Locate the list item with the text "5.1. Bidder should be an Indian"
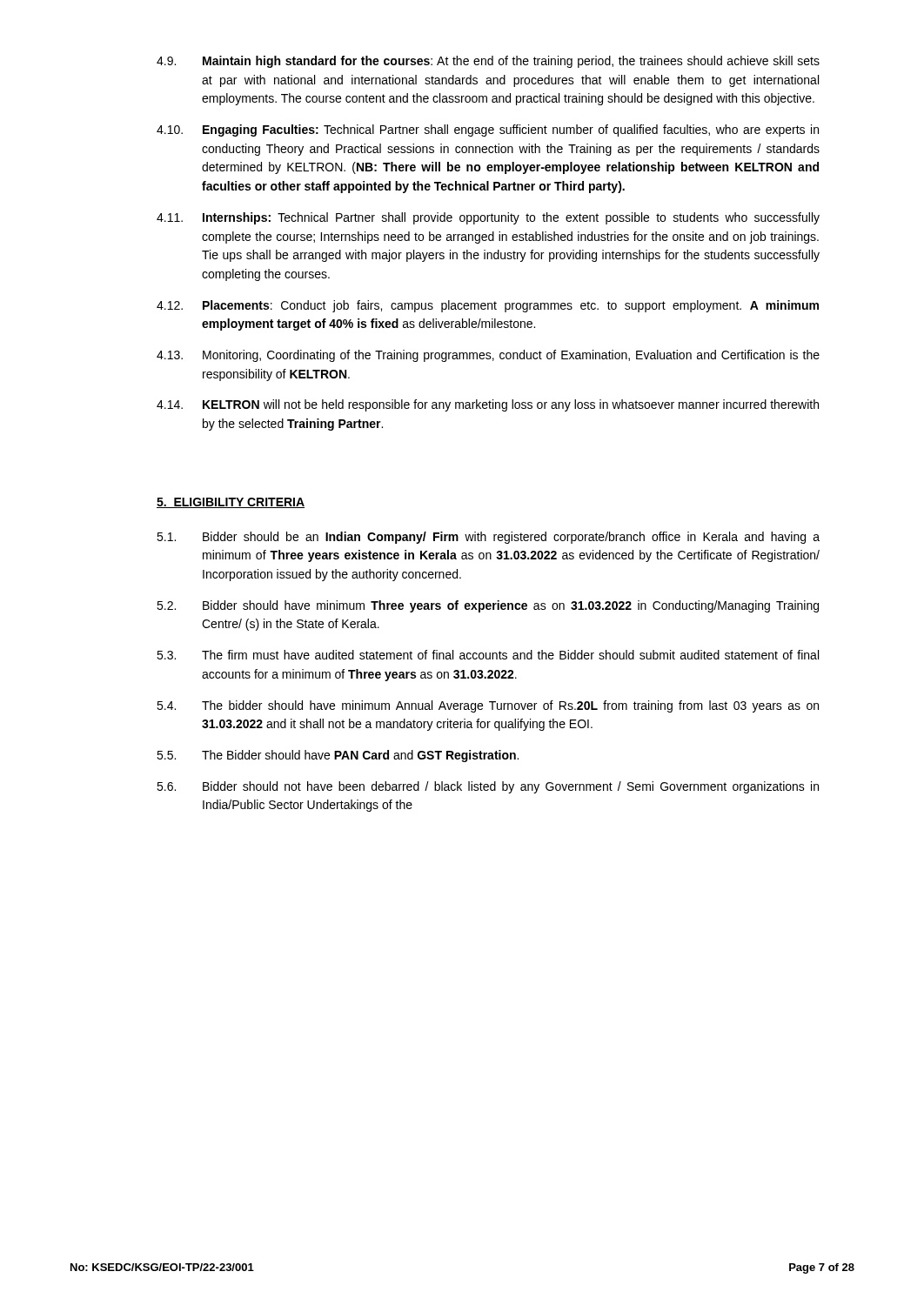The height and width of the screenshot is (1305, 924). pos(488,556)
